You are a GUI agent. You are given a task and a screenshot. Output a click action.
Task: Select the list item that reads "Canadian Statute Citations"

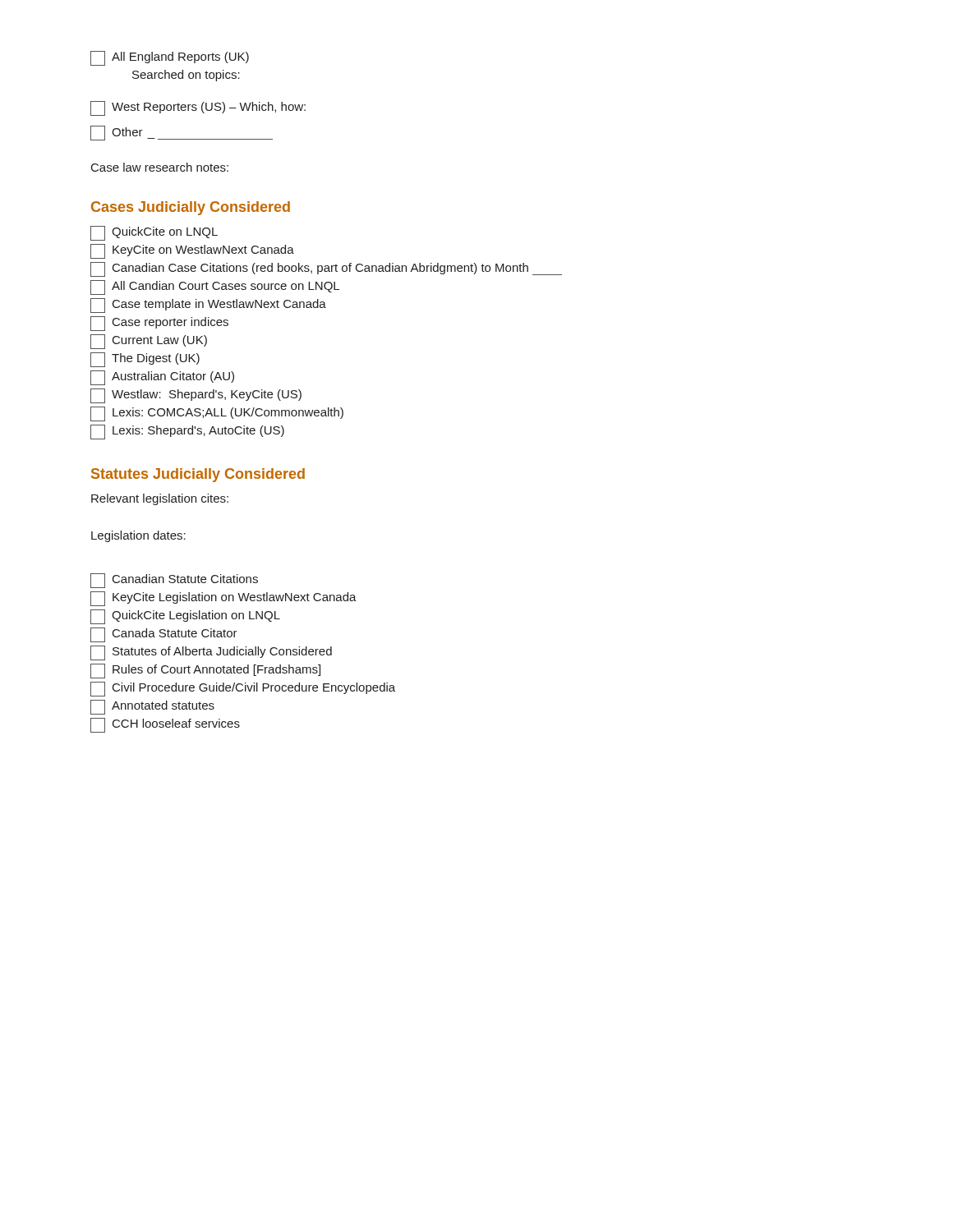click(x=174, y=580)
